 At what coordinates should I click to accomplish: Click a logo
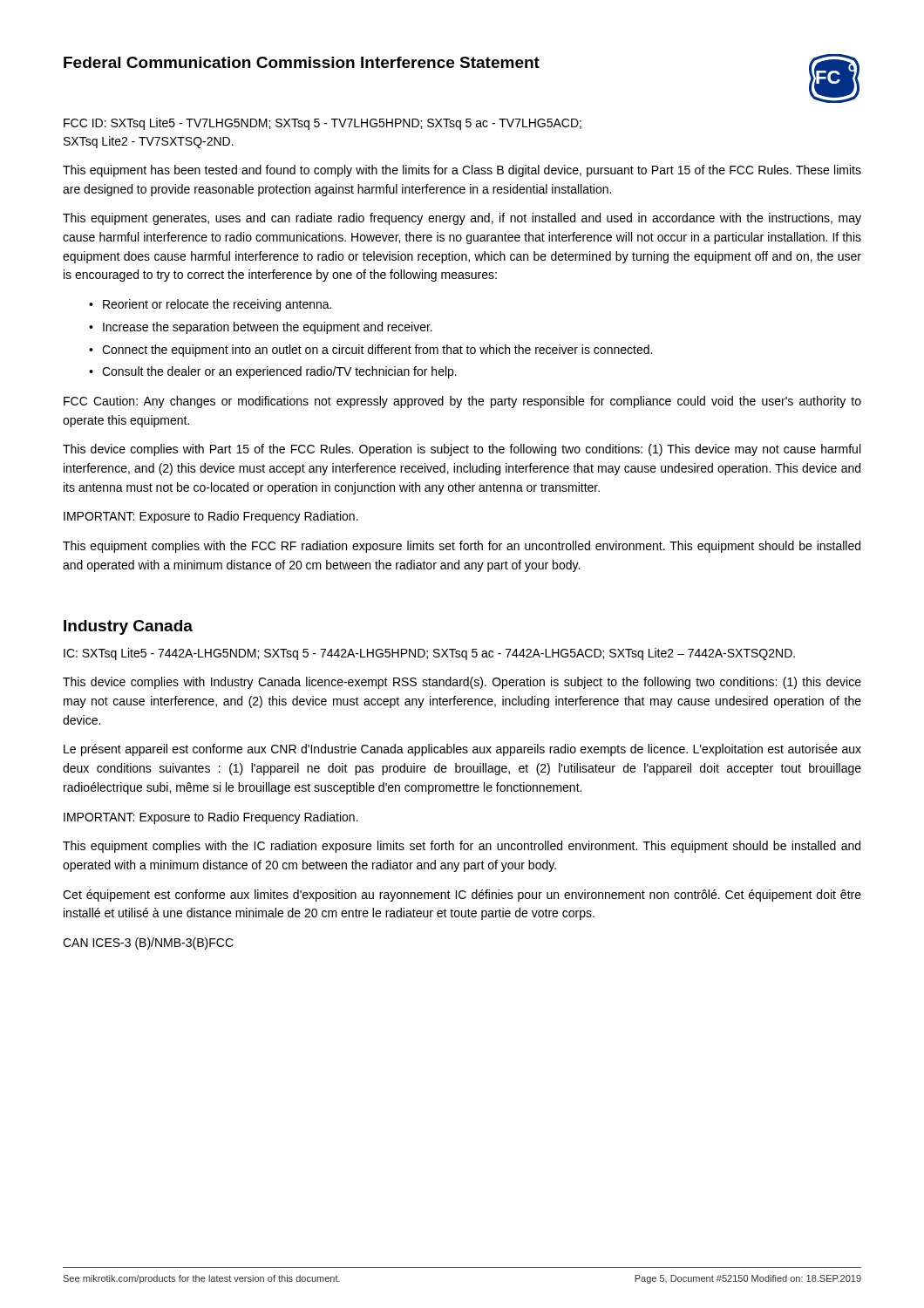834,80
